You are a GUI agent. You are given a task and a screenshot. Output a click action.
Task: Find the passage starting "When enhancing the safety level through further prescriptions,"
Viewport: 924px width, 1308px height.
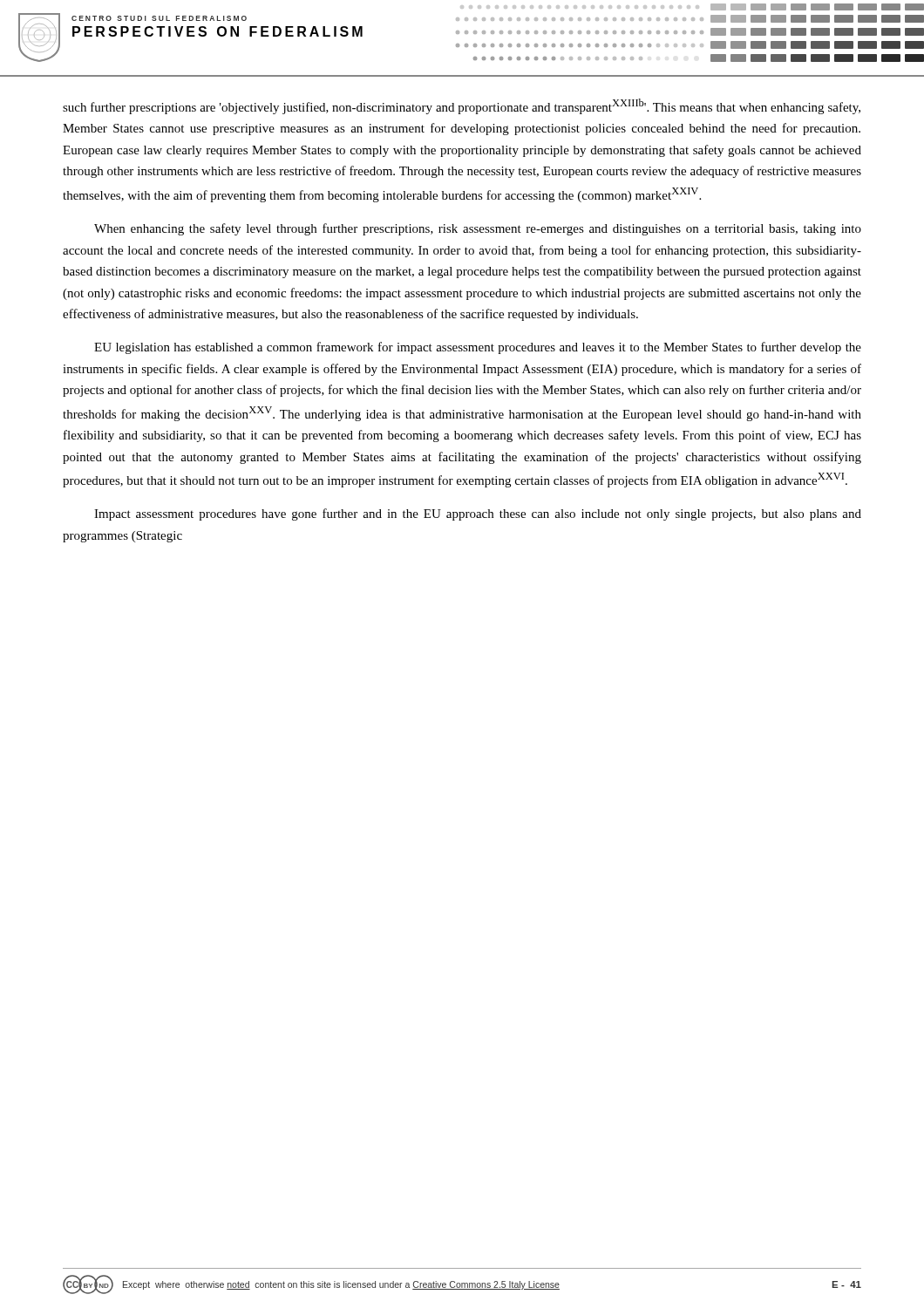(462, 271)
